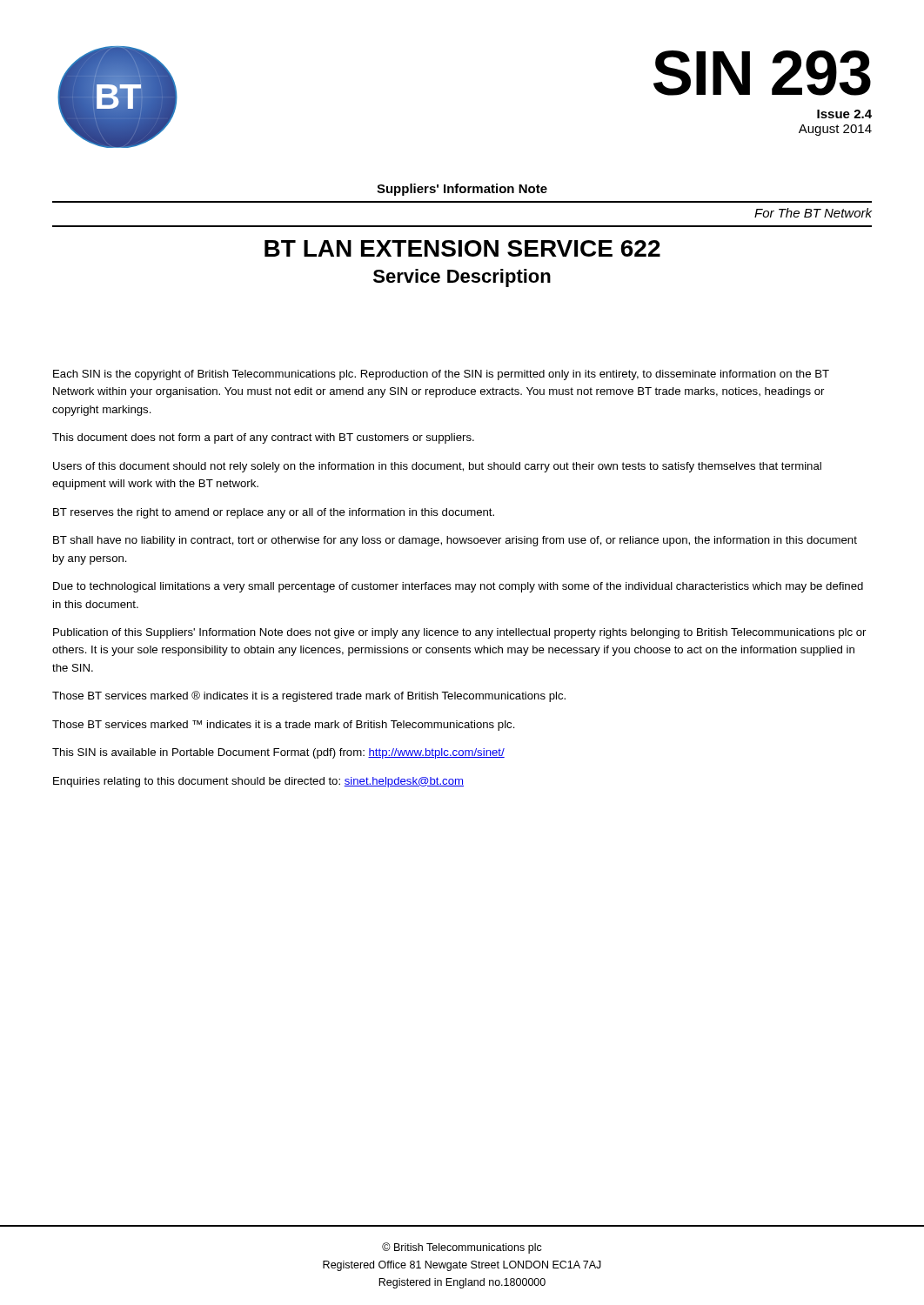This screenshot has width=924, height=1305.
Task: Locate the region starting "Each SIN is the copyright of British Telecommunications"
Action: (441, 391)
